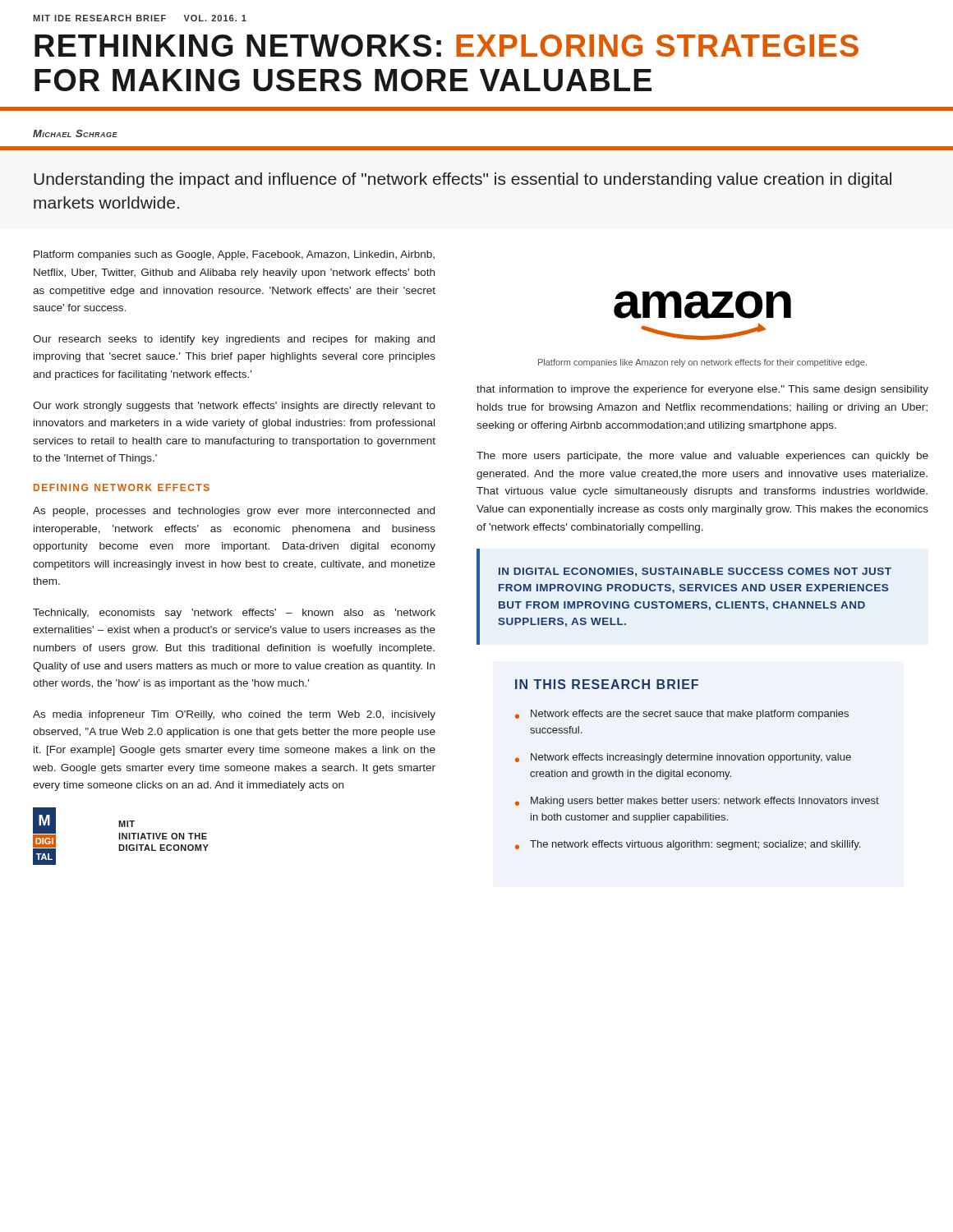Find the text starting "Michael Schrage"
The image size is (953, 1232).
(x=75, y=133)
